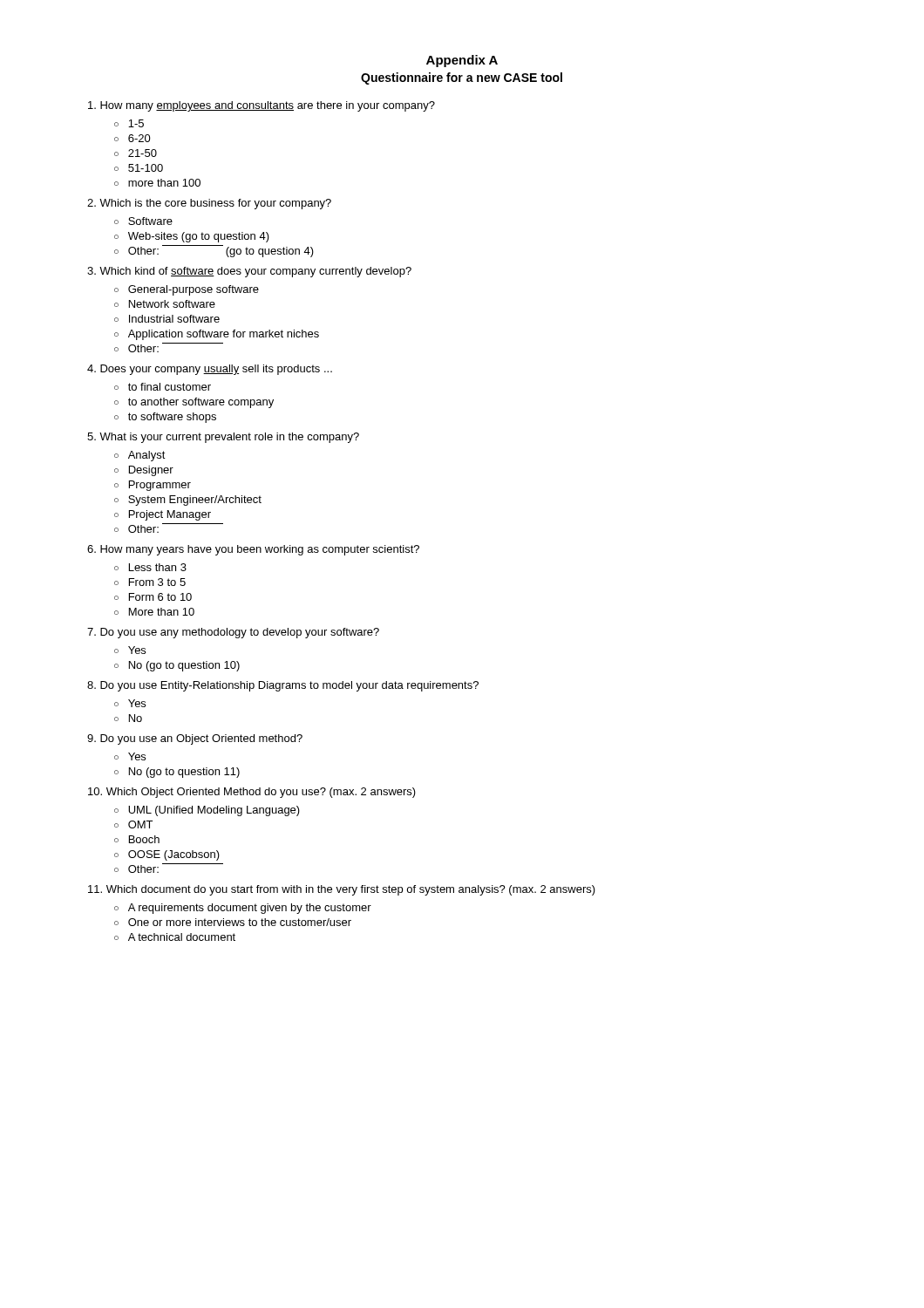The width and height of the screenshot is (924, 1308).
Task: Navigate to the region starting "Form 6 to 10"
Action: pyautogui.click(x=160, y=597)
